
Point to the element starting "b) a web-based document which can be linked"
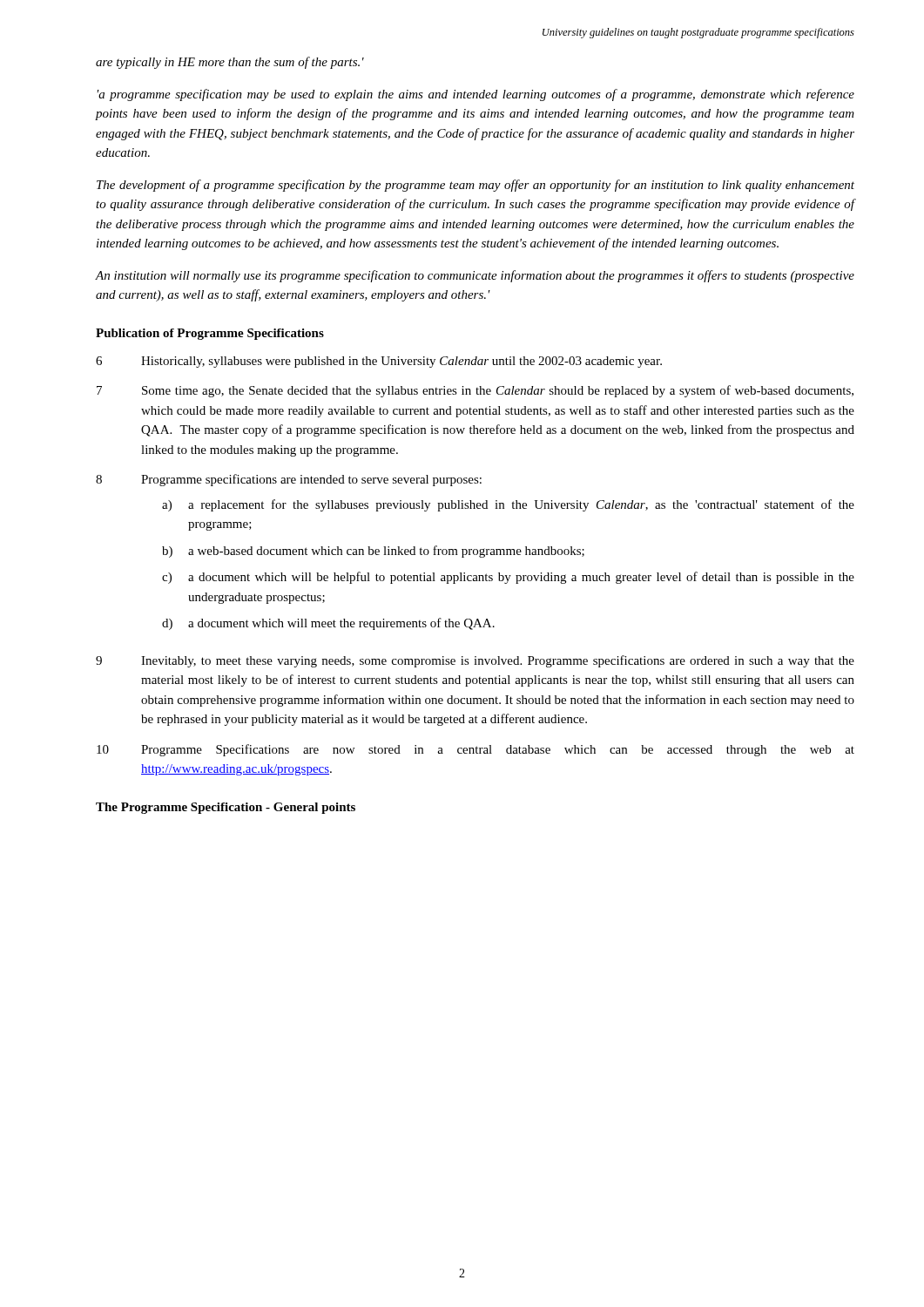click(x=508, y=551)
